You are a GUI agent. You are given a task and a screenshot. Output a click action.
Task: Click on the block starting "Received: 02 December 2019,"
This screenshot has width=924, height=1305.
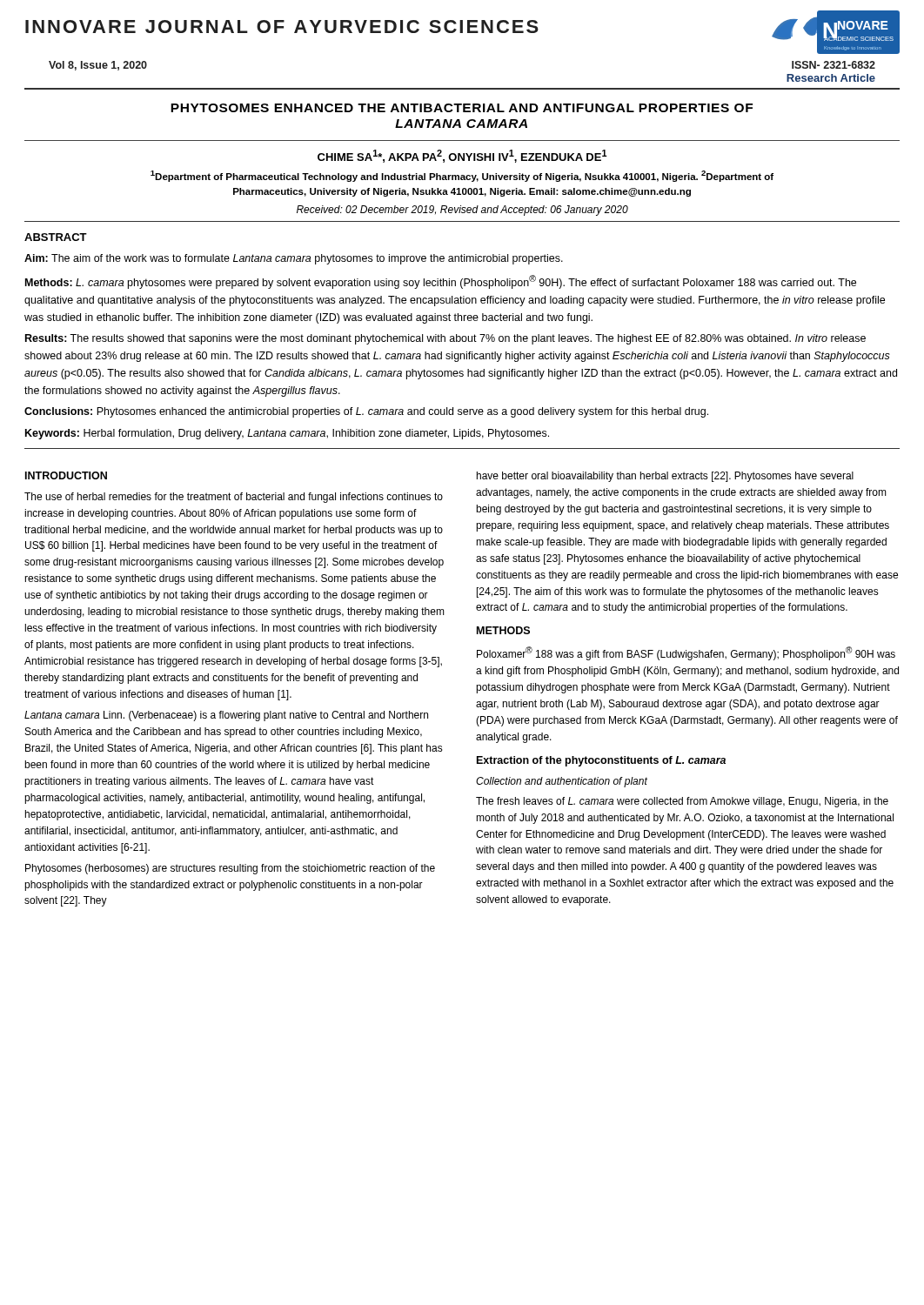(x=462, y=209)
